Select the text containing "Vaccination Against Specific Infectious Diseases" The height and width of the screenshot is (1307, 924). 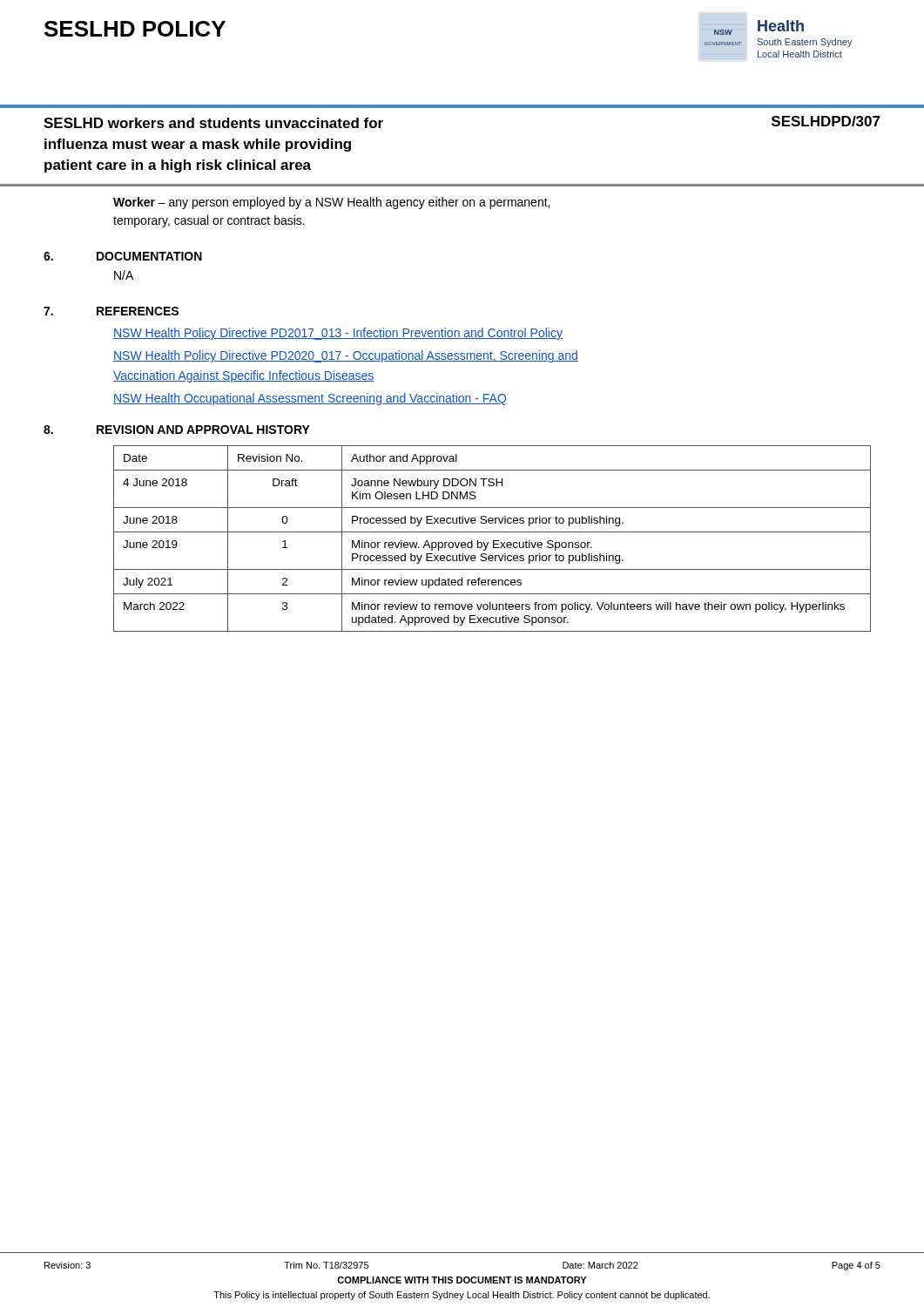pos(244,375)
